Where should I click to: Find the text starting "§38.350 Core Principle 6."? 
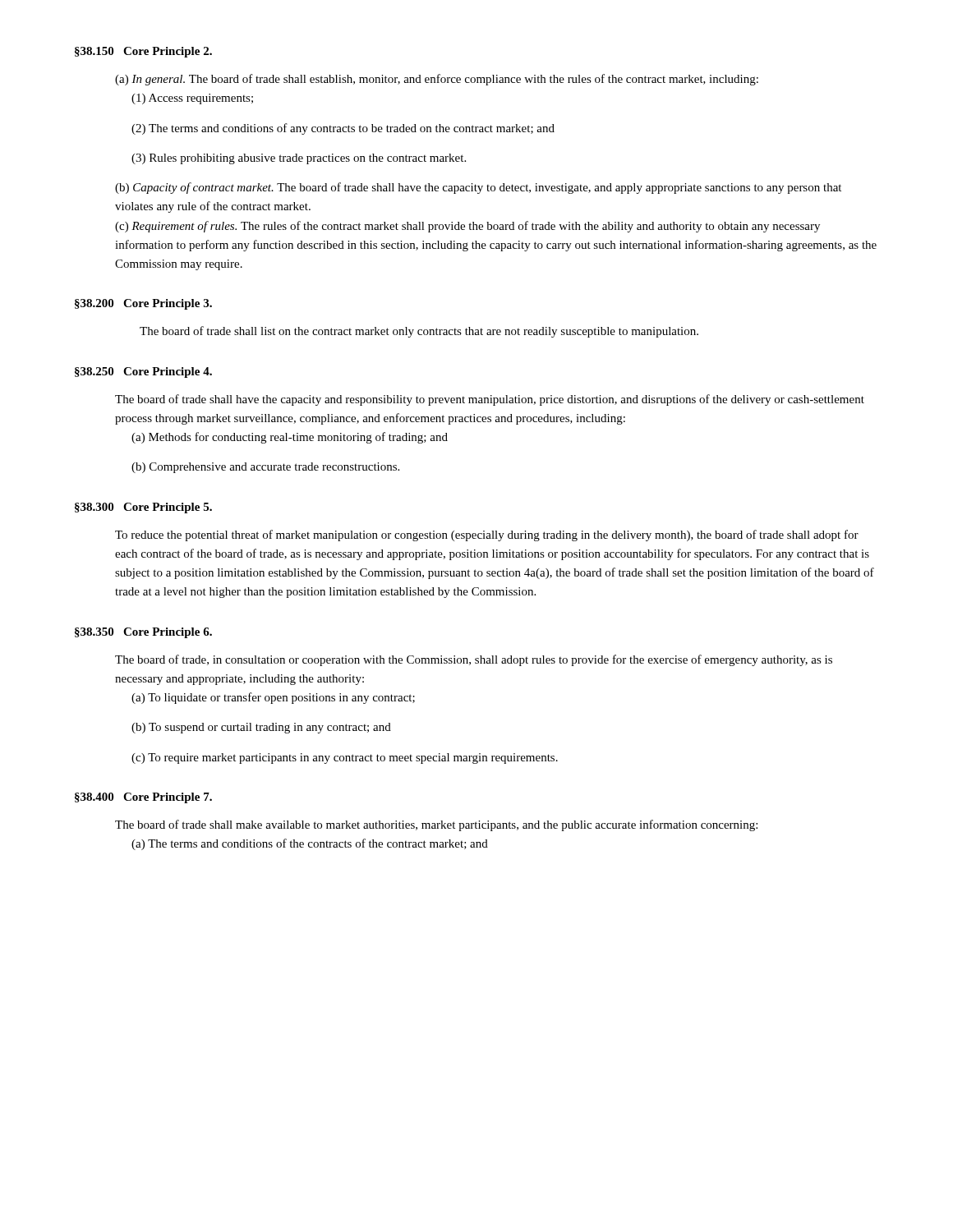coord(143,631)
